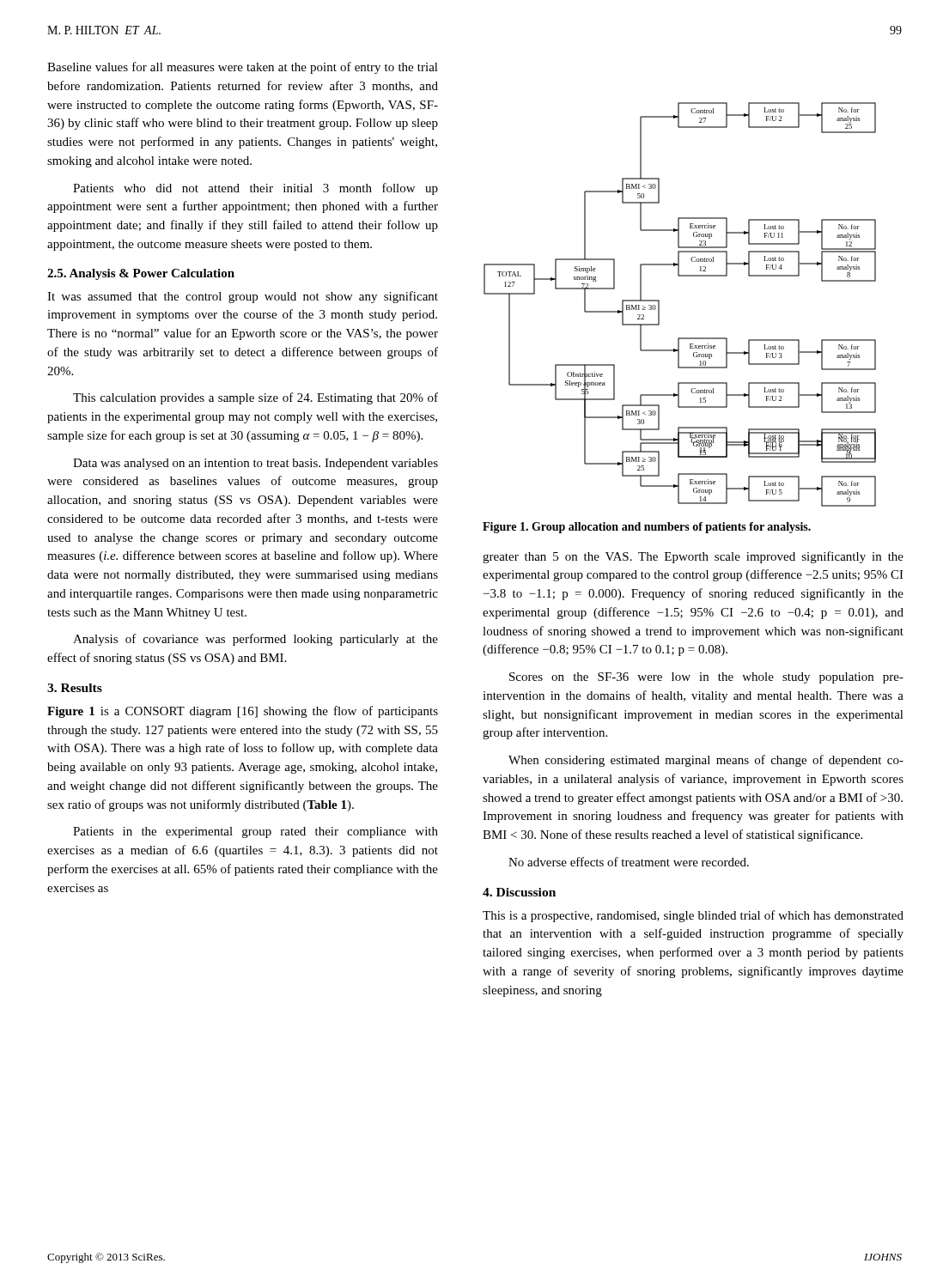Click the passage that begins "No adverse effects of"
This screenshot has width=949, height=1288.
click(x=693, y=863)
